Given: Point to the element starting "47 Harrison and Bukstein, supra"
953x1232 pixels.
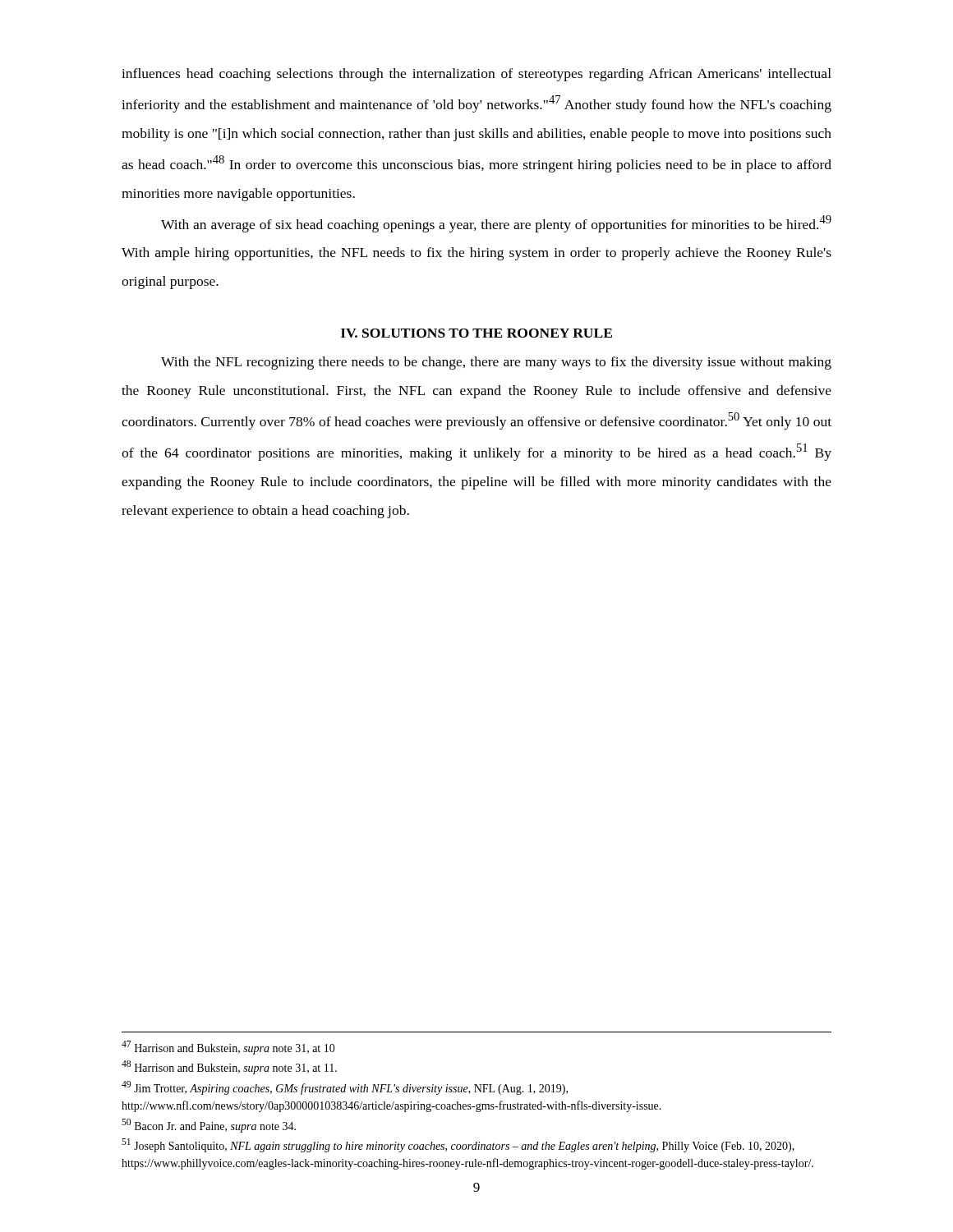Looking at the screenshot, I should (x=228, y=1048).
